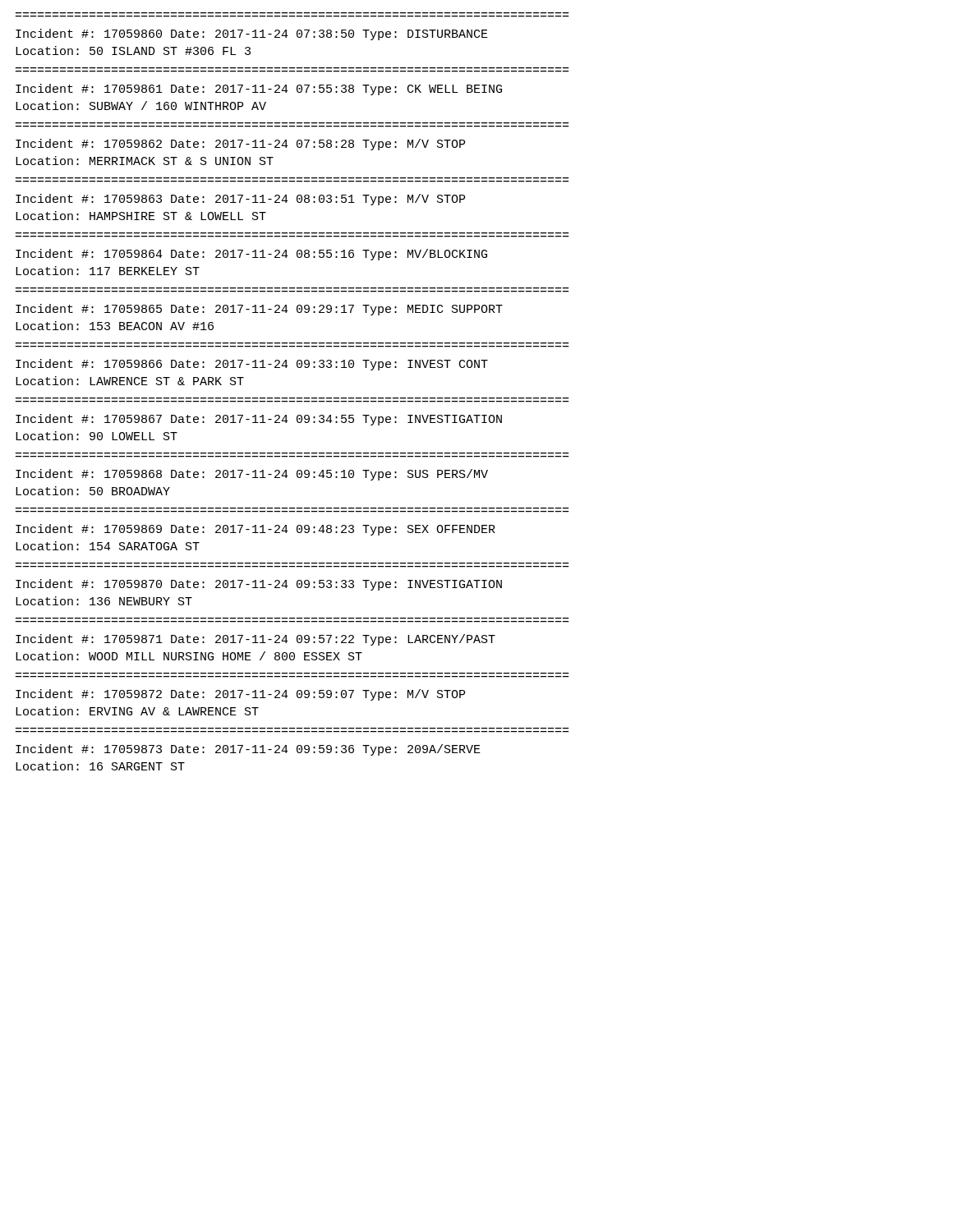Navigate to the text starting "=========================================================================== Incident #: 17059865"

click(476, 311)
